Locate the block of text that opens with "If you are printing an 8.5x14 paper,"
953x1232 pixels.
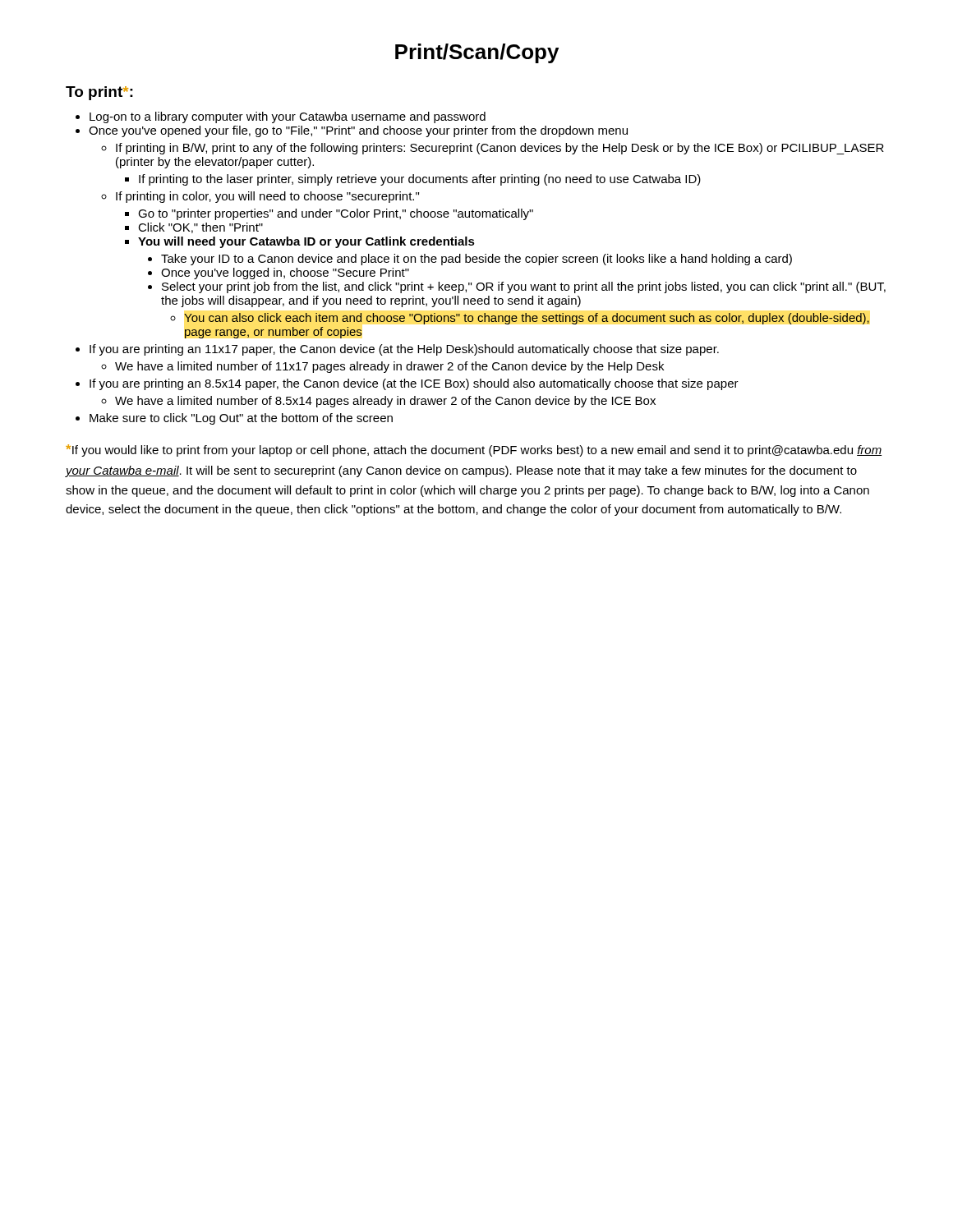pos(488,392)
